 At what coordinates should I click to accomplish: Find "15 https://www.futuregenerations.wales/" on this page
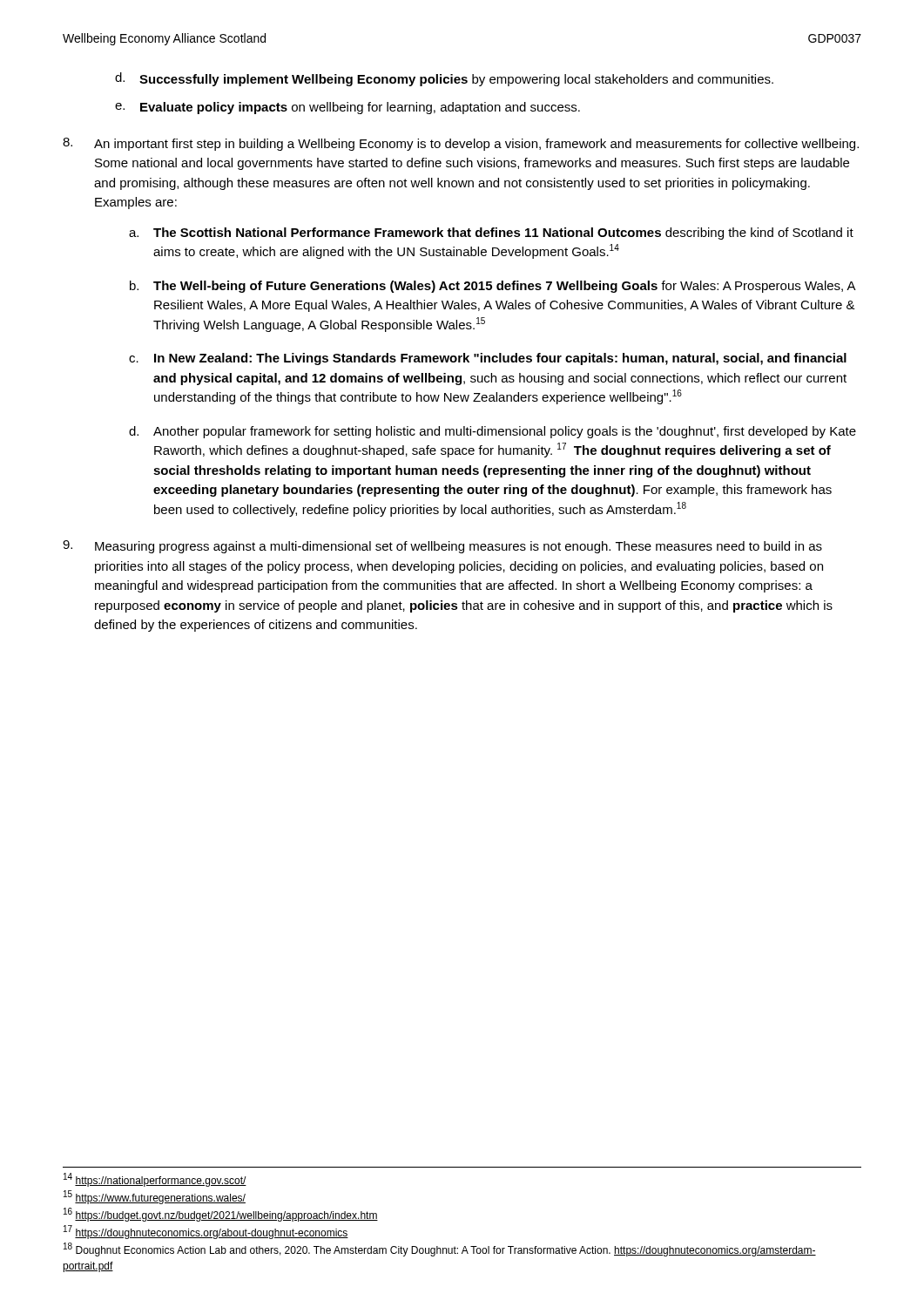pos(154,1197)
